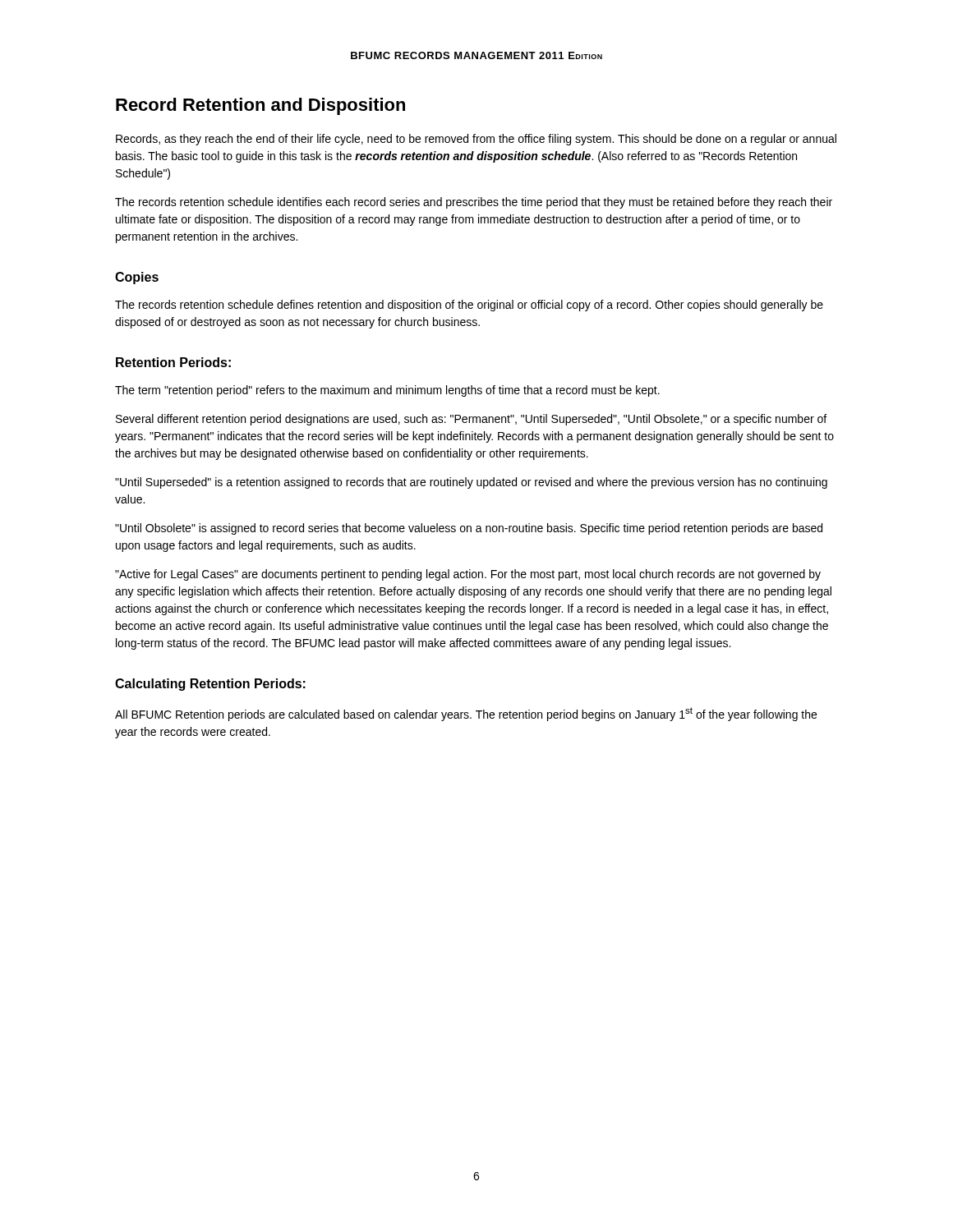Image resolution: width=953 pixels, height=1232 pixels.
Task: Click on the section header that reads "Calculating Retention Periods:"
Action: 210,685
